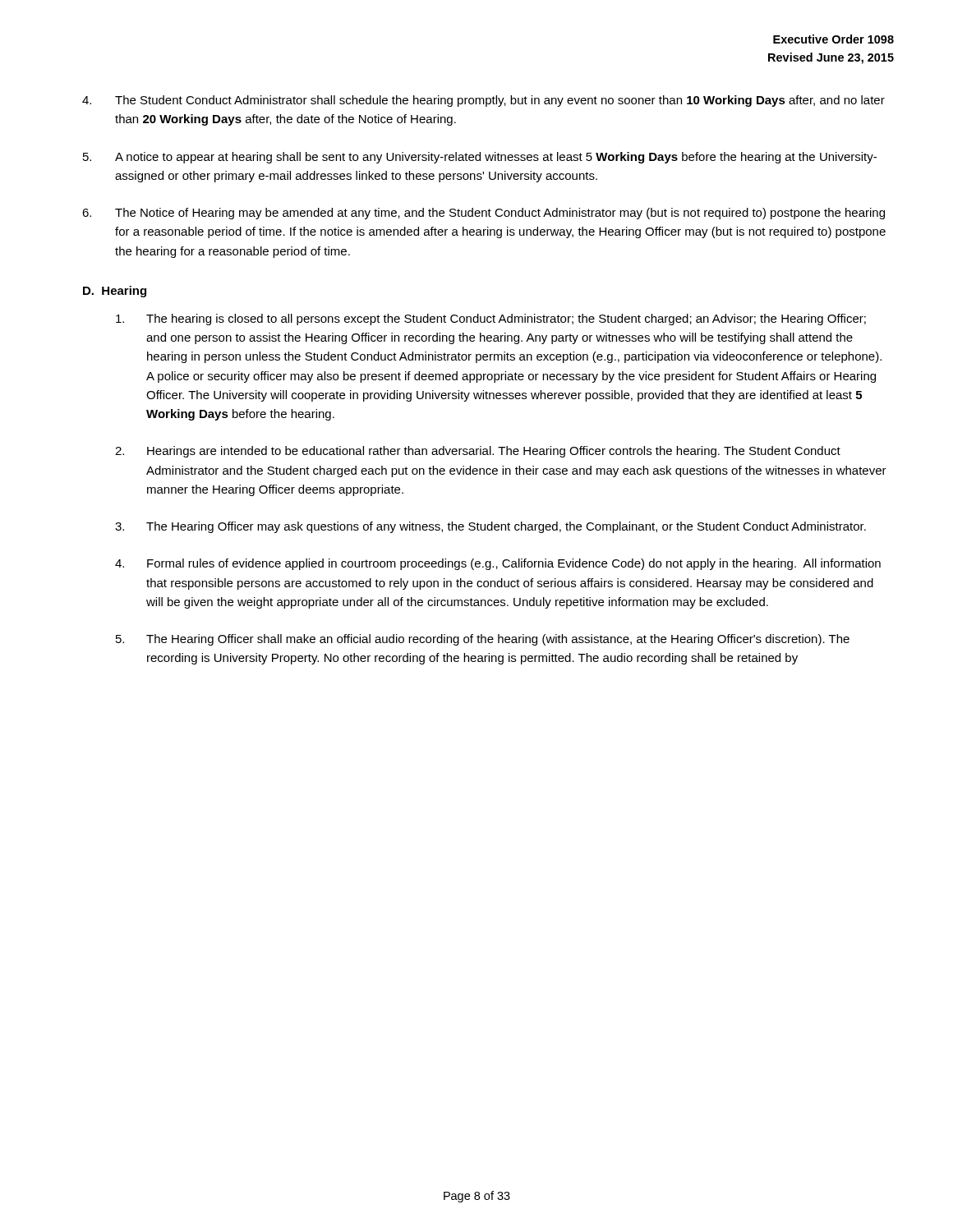The width and height of the screenshot is (953, 1232).
Task: Click on the list item that says "4. Formal rules of evidence applied in"
Action: click(501, 582)
